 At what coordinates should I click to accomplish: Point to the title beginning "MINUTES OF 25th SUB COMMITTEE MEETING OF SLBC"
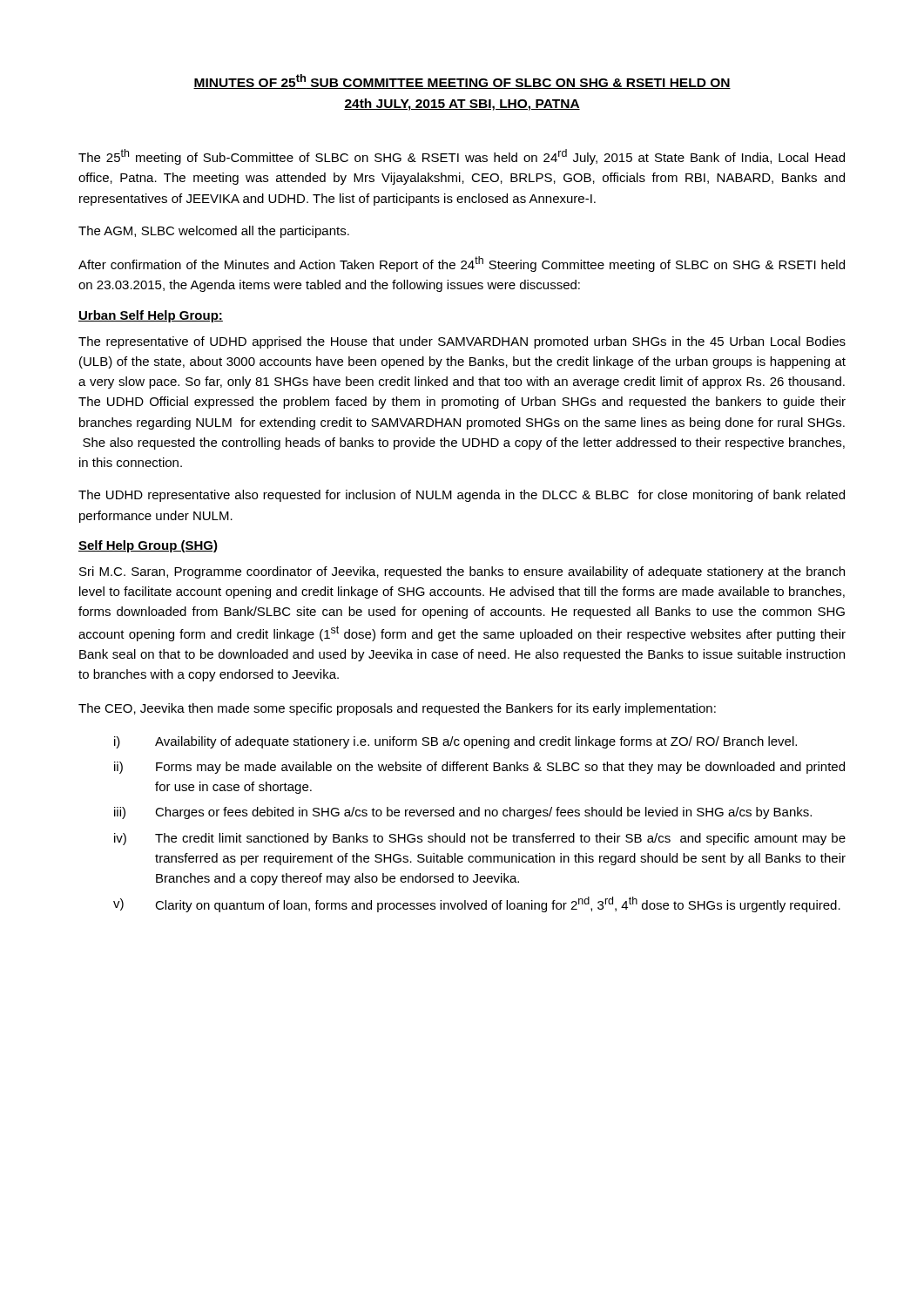pyautogui.click(x=462, y=91)
